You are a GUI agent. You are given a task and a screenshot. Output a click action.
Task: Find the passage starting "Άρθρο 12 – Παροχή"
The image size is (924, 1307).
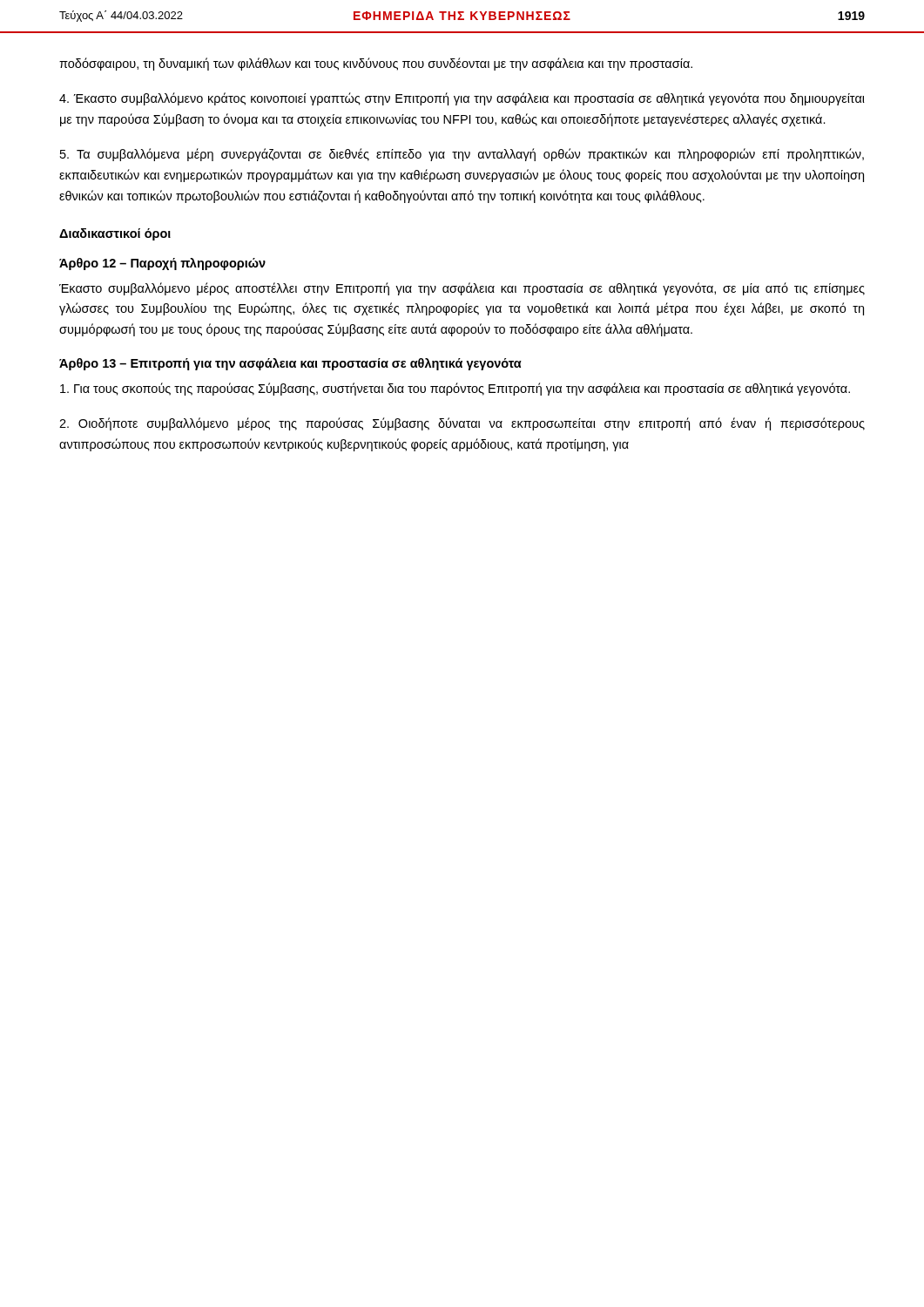[x=162, y=263]
